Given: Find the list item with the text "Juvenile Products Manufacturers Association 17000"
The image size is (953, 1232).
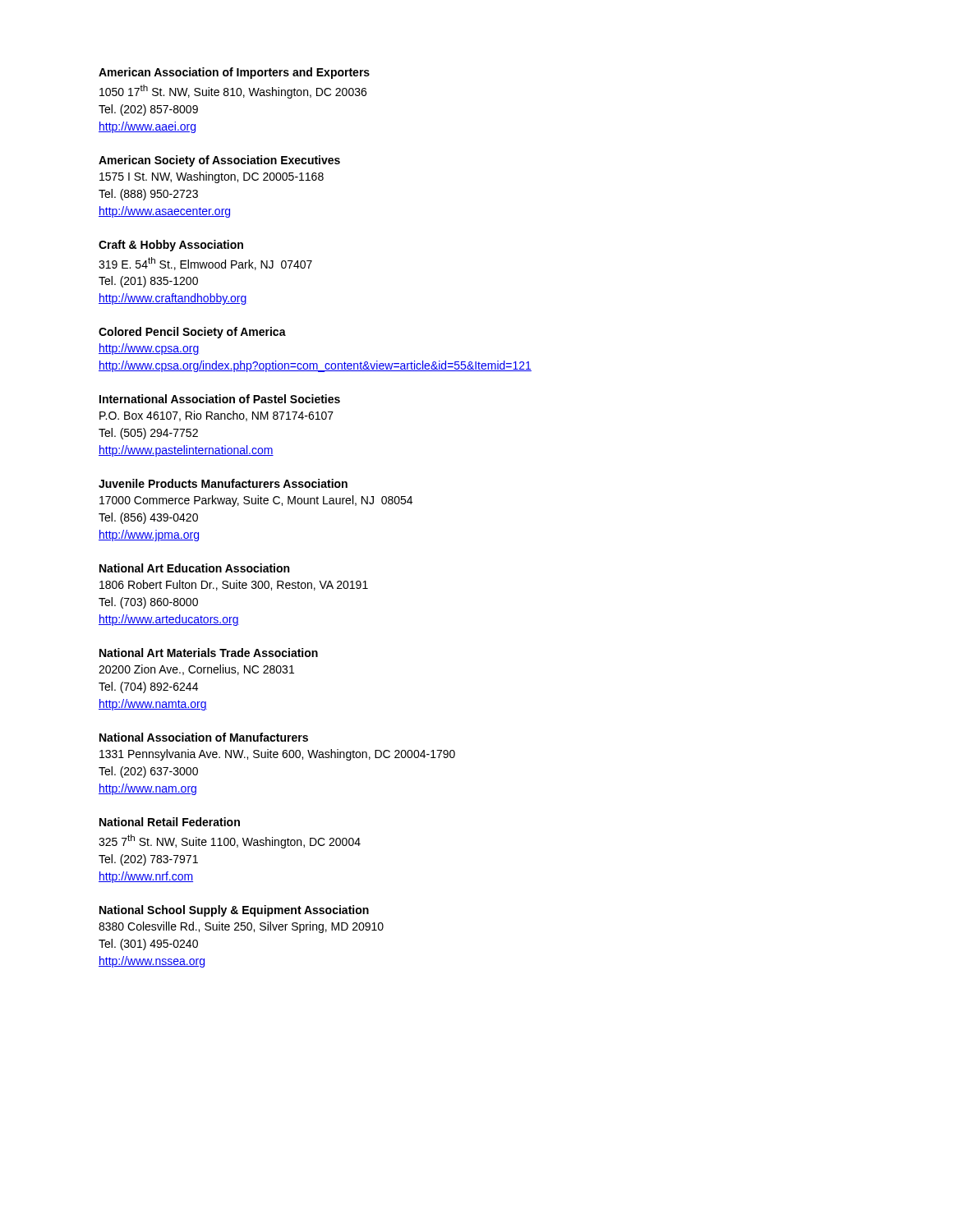Looking at the screenshot, I should tap(223, 483).
